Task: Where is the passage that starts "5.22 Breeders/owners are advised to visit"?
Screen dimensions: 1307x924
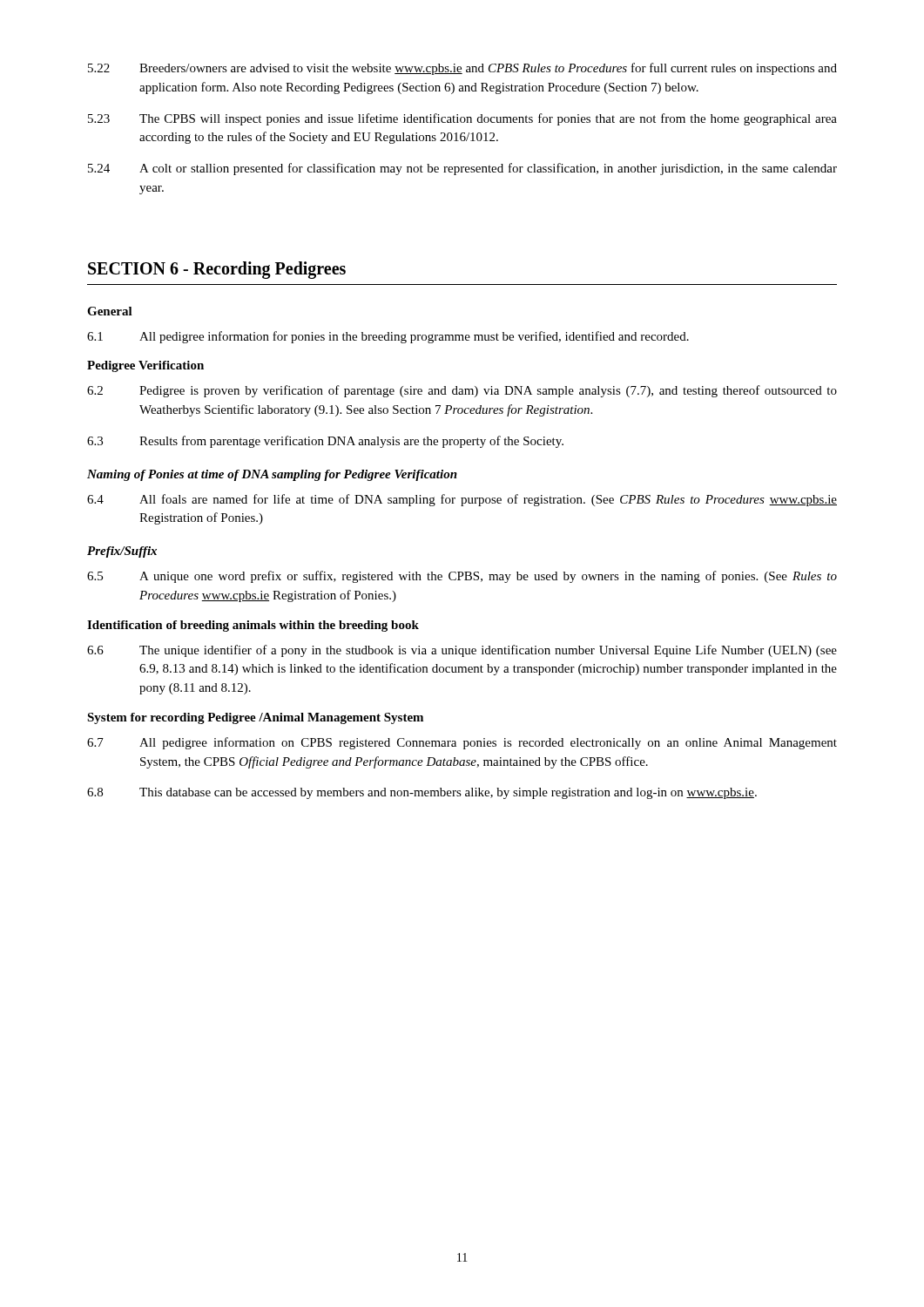Action: [462, 78]
